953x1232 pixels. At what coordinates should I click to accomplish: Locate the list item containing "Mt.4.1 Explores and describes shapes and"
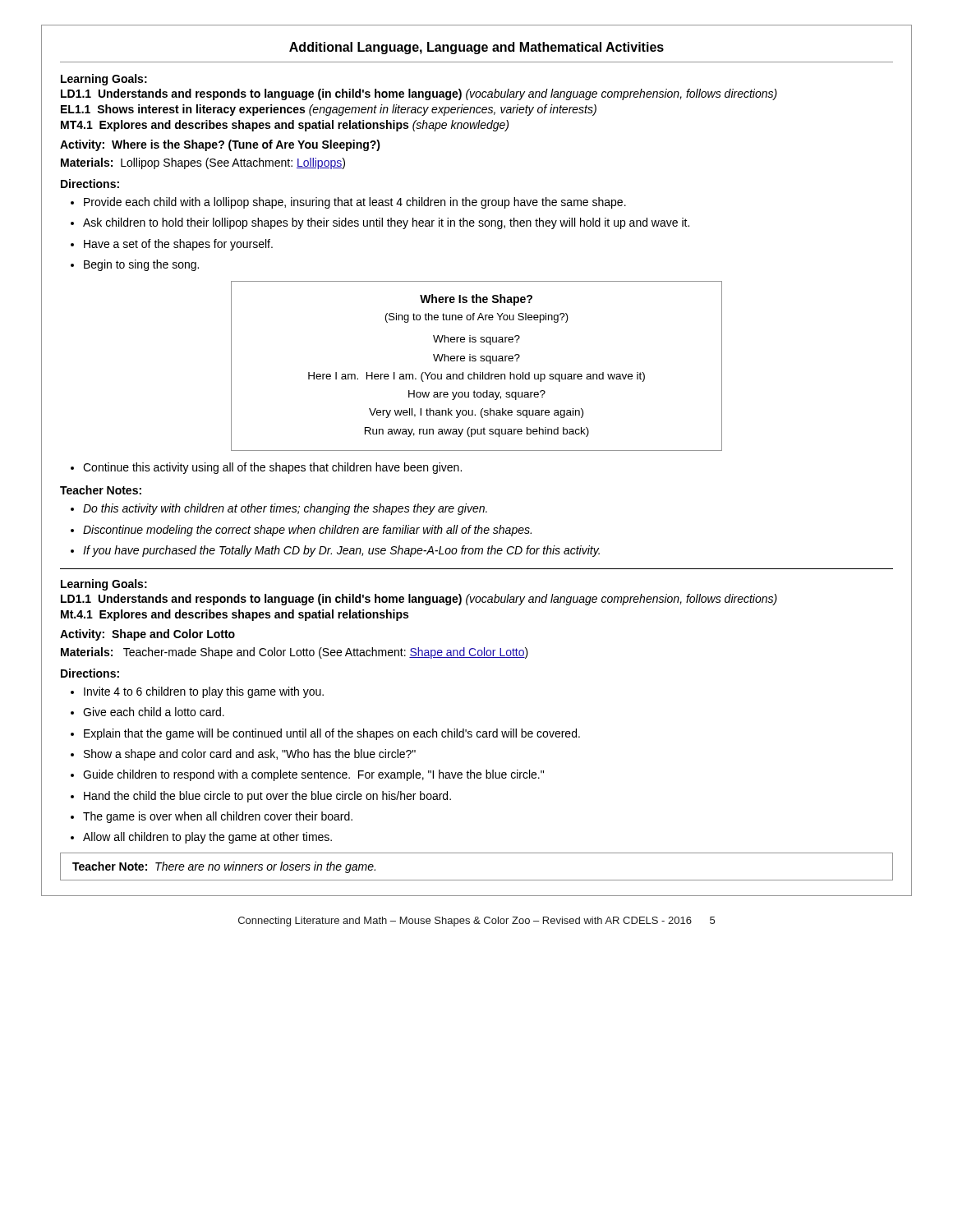click(234, 614)
